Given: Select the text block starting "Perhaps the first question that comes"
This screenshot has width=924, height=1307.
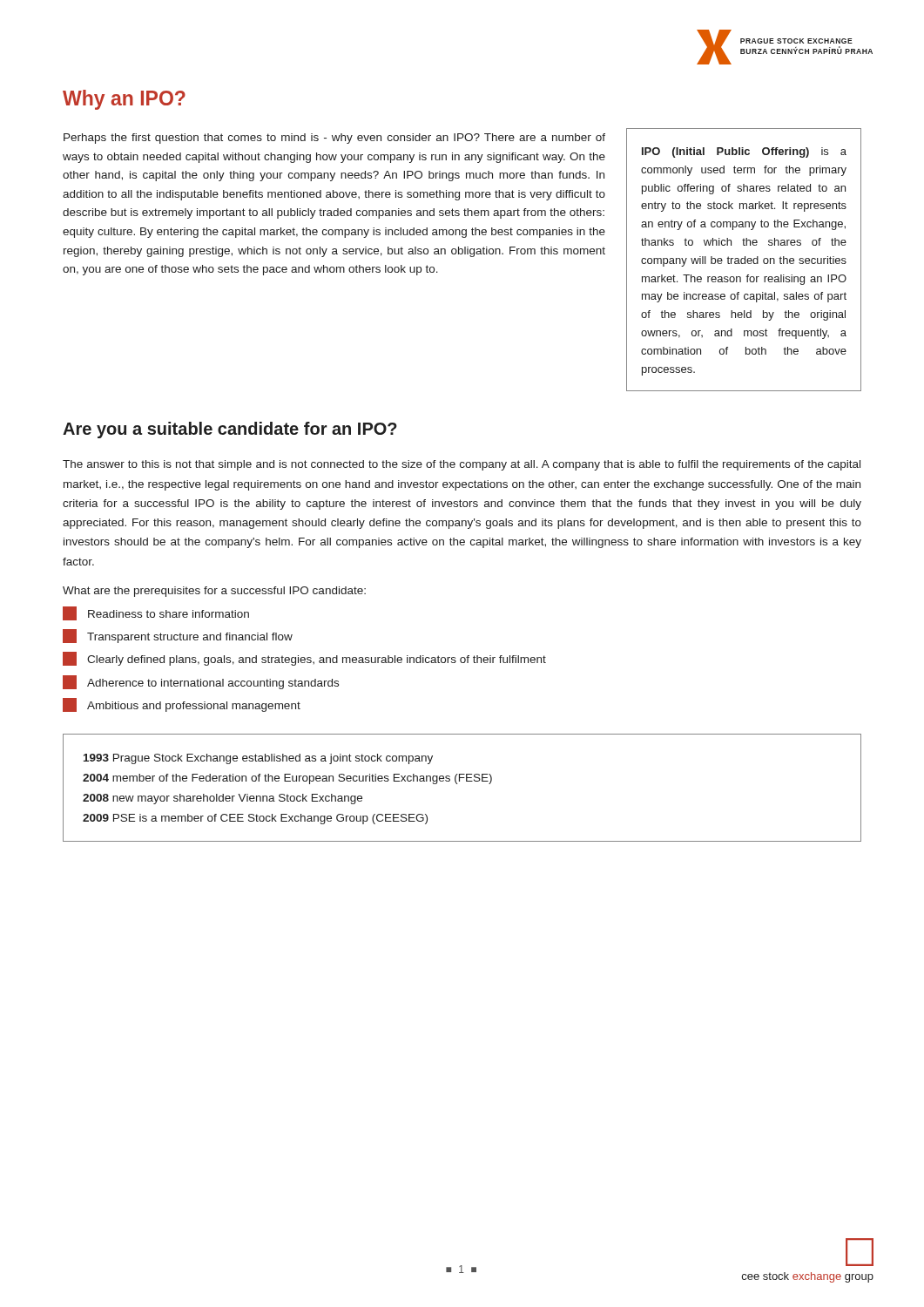Looking at the screenshot, I should (334, 203).
